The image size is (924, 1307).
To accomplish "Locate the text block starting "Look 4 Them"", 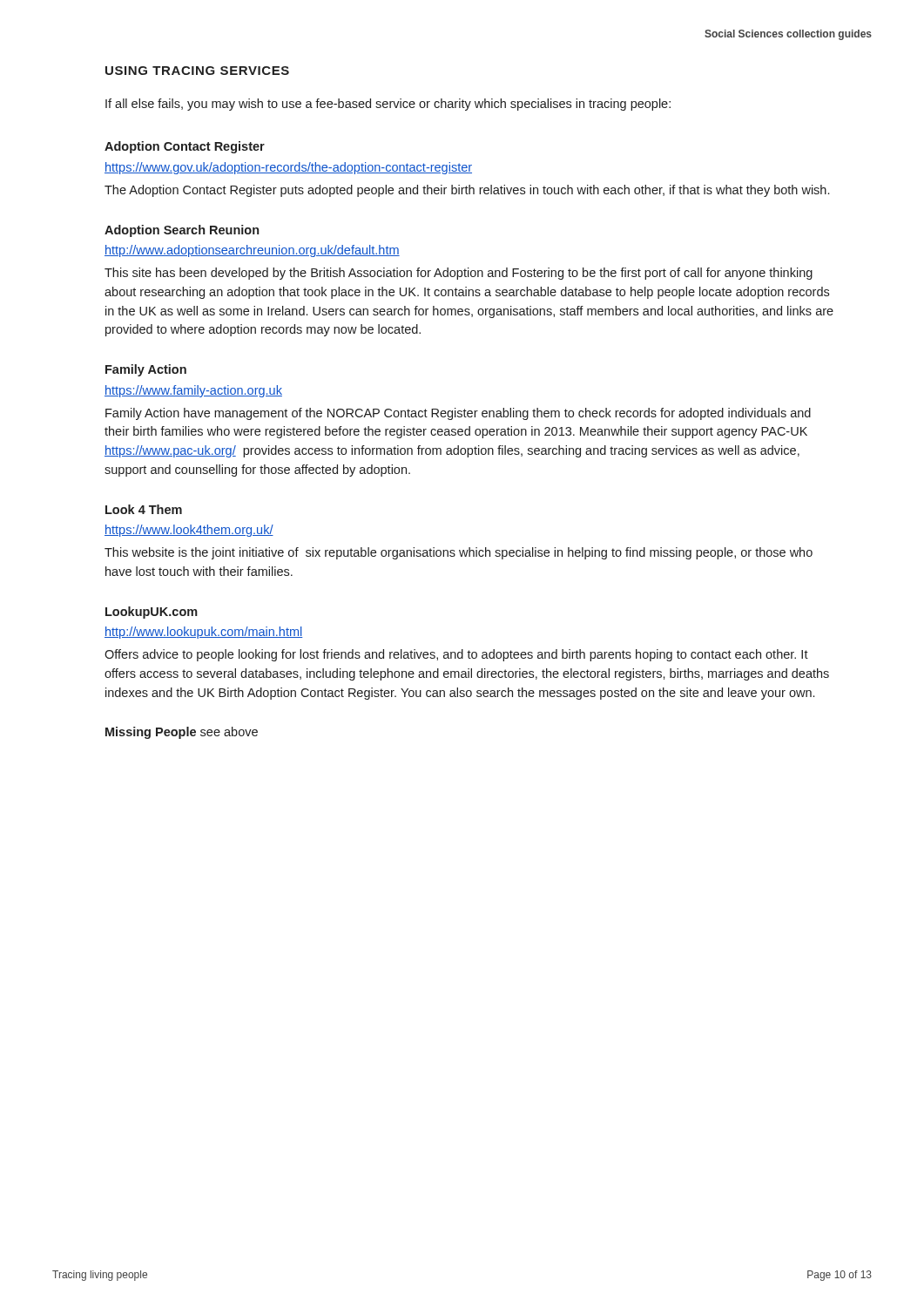I will click(x=471, y=541).
